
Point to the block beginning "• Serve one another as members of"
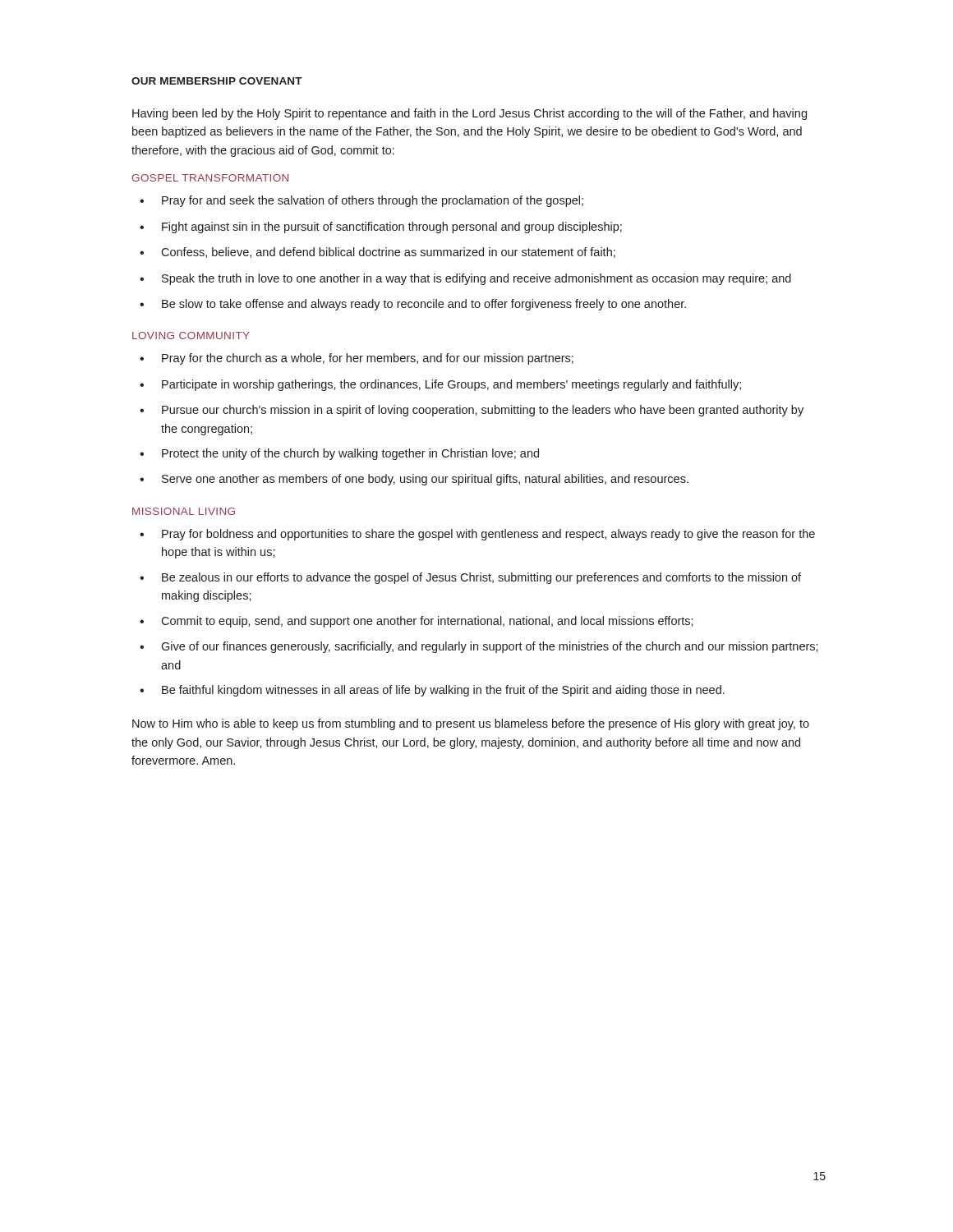[x=476, y=480]
